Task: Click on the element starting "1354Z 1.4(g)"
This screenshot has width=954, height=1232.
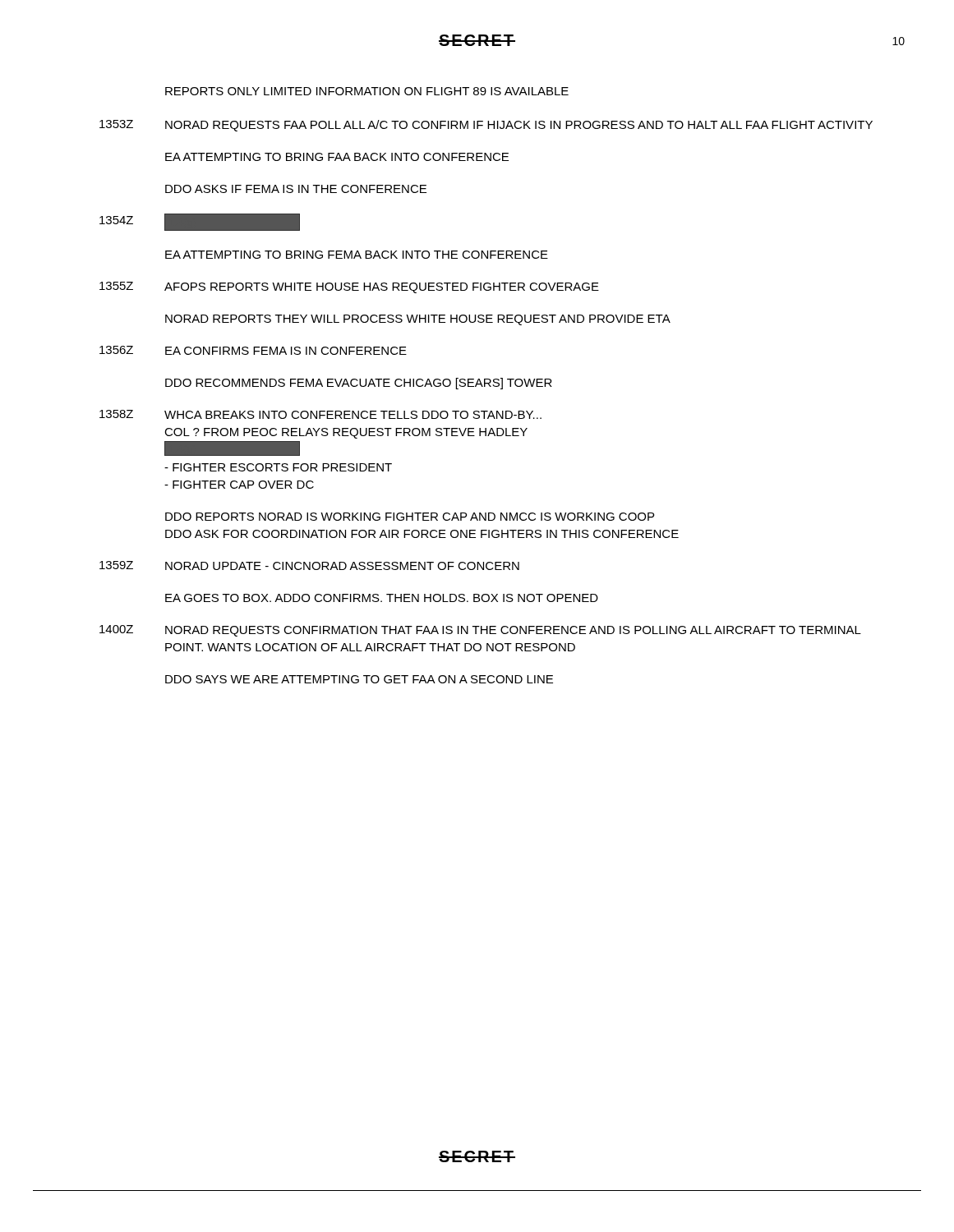Action: pyautogui.click(x=200, y=222)
